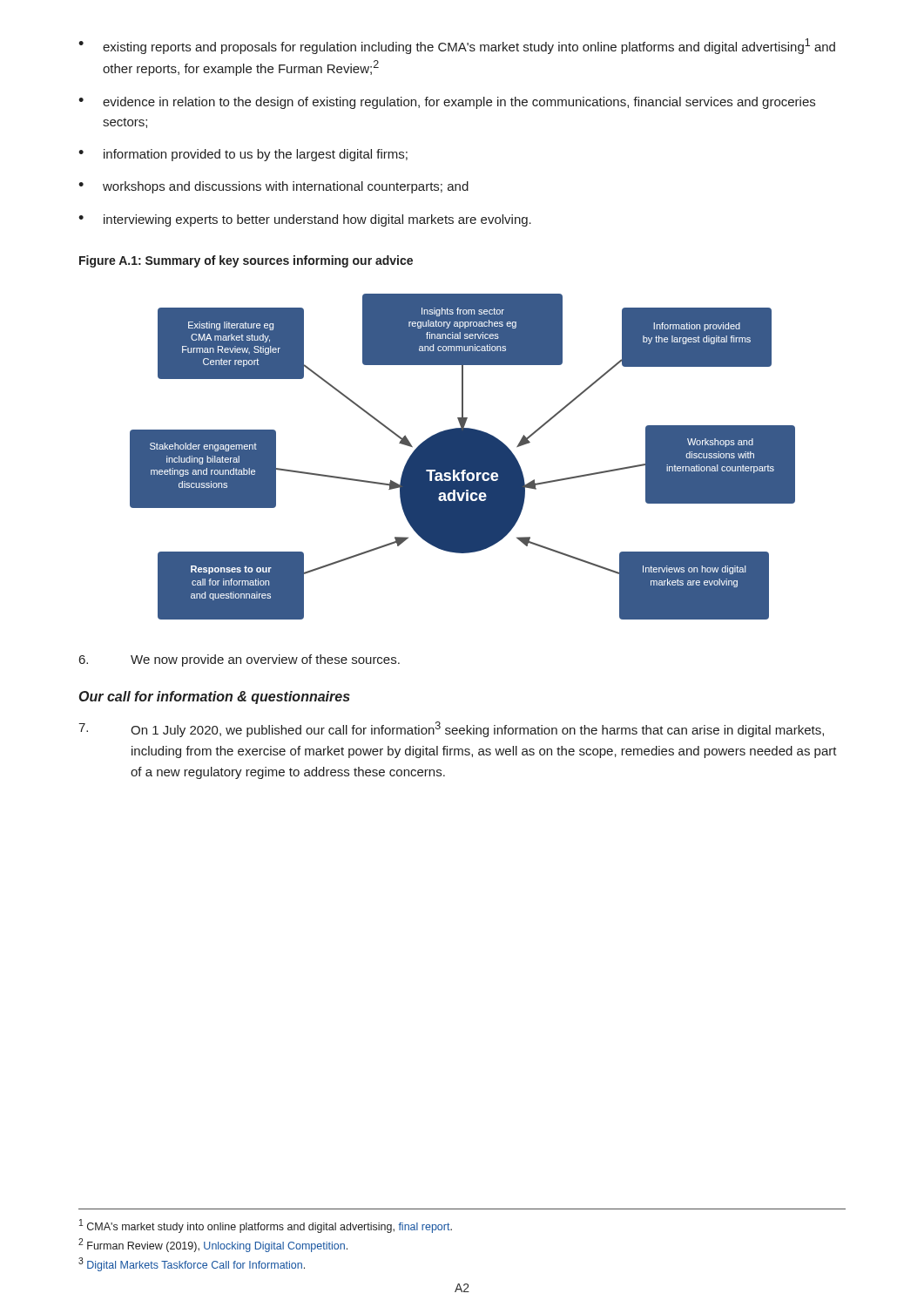Navigate to the element starting "• workshops and discussions with international"
The image size is (924, 1307).
pos(274,186)
